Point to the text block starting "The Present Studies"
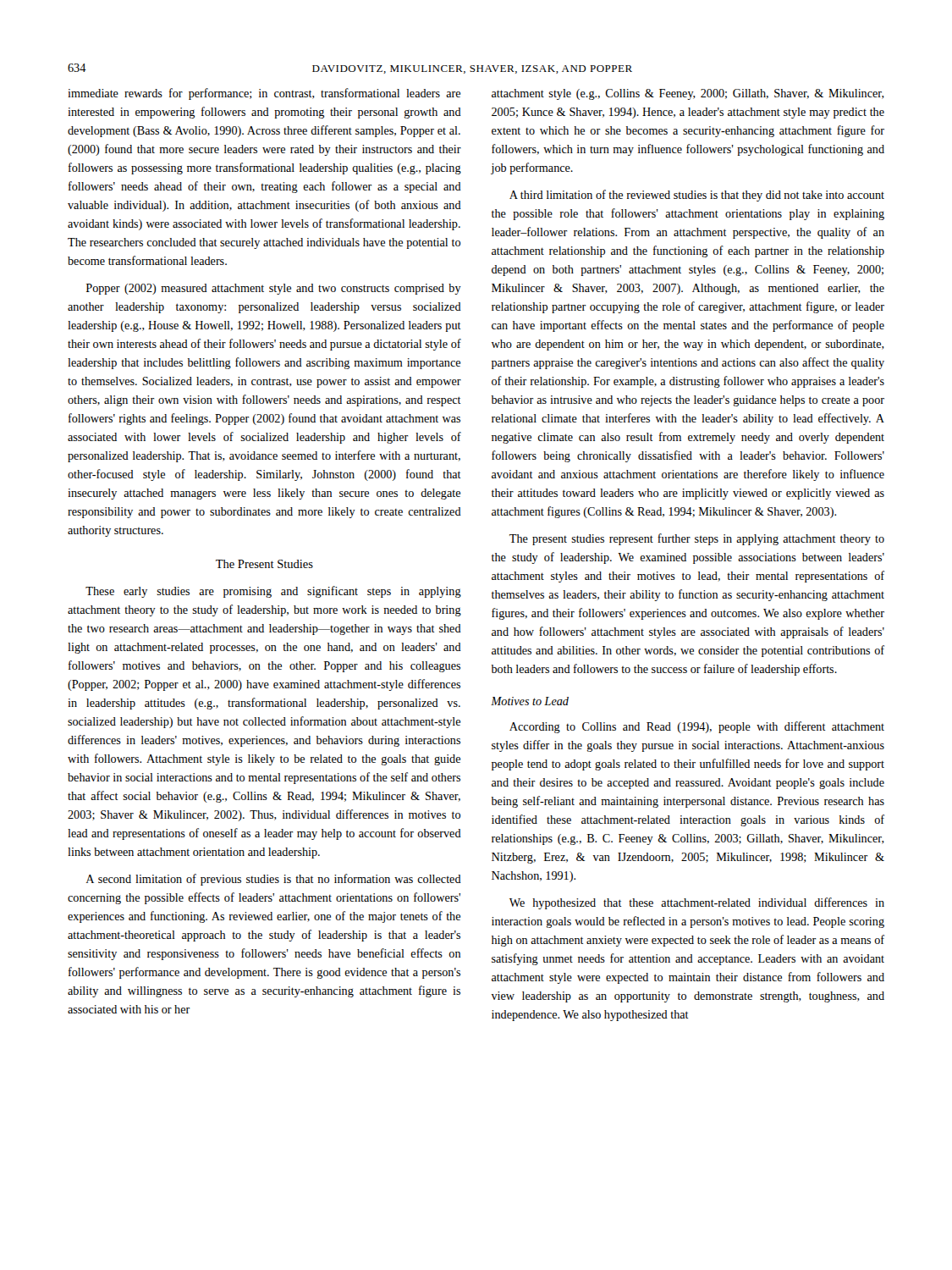The height and width of the screenshot is (1270, 952). 264,564
